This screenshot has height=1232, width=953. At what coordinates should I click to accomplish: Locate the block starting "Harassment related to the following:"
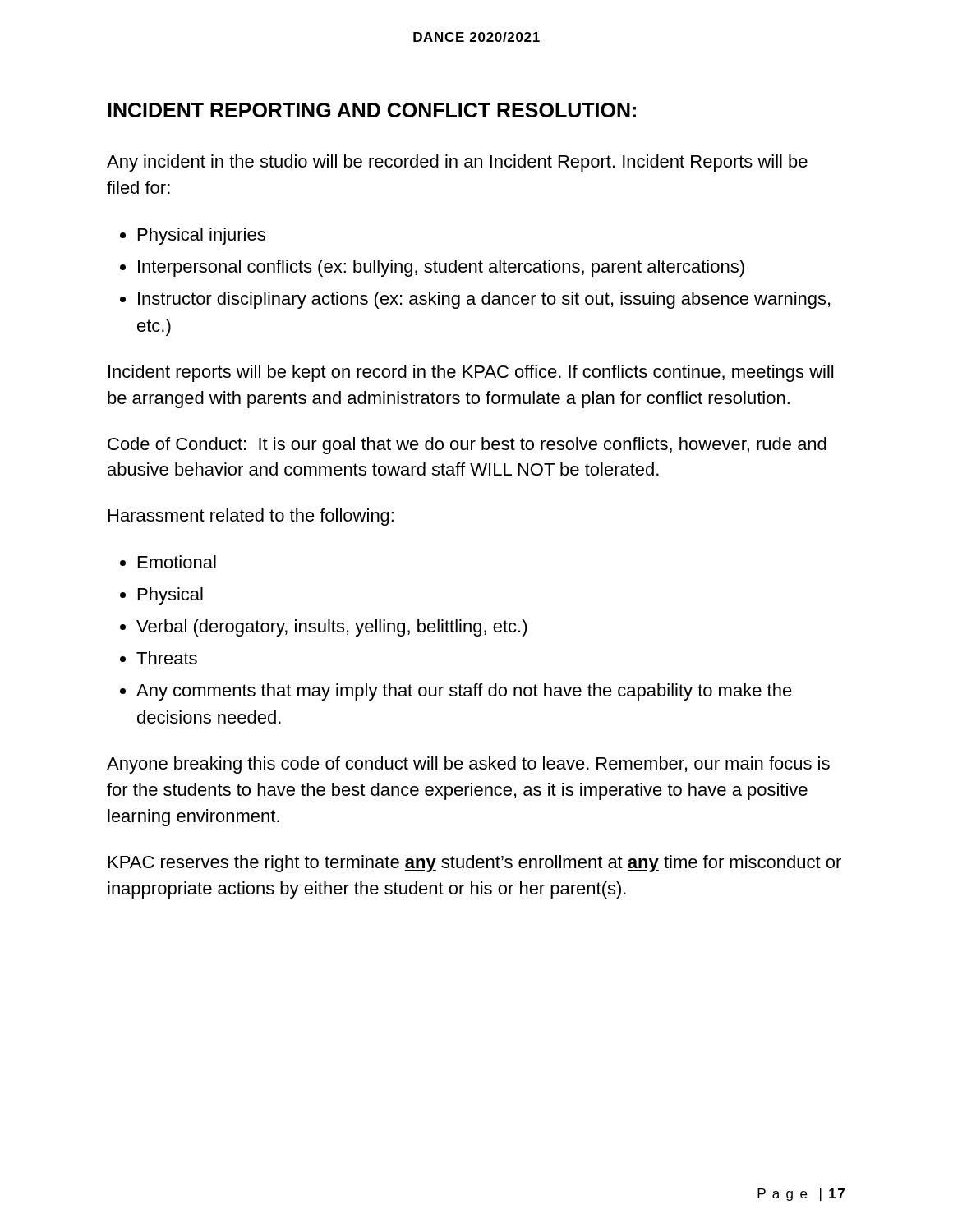(x=251, y=516)
